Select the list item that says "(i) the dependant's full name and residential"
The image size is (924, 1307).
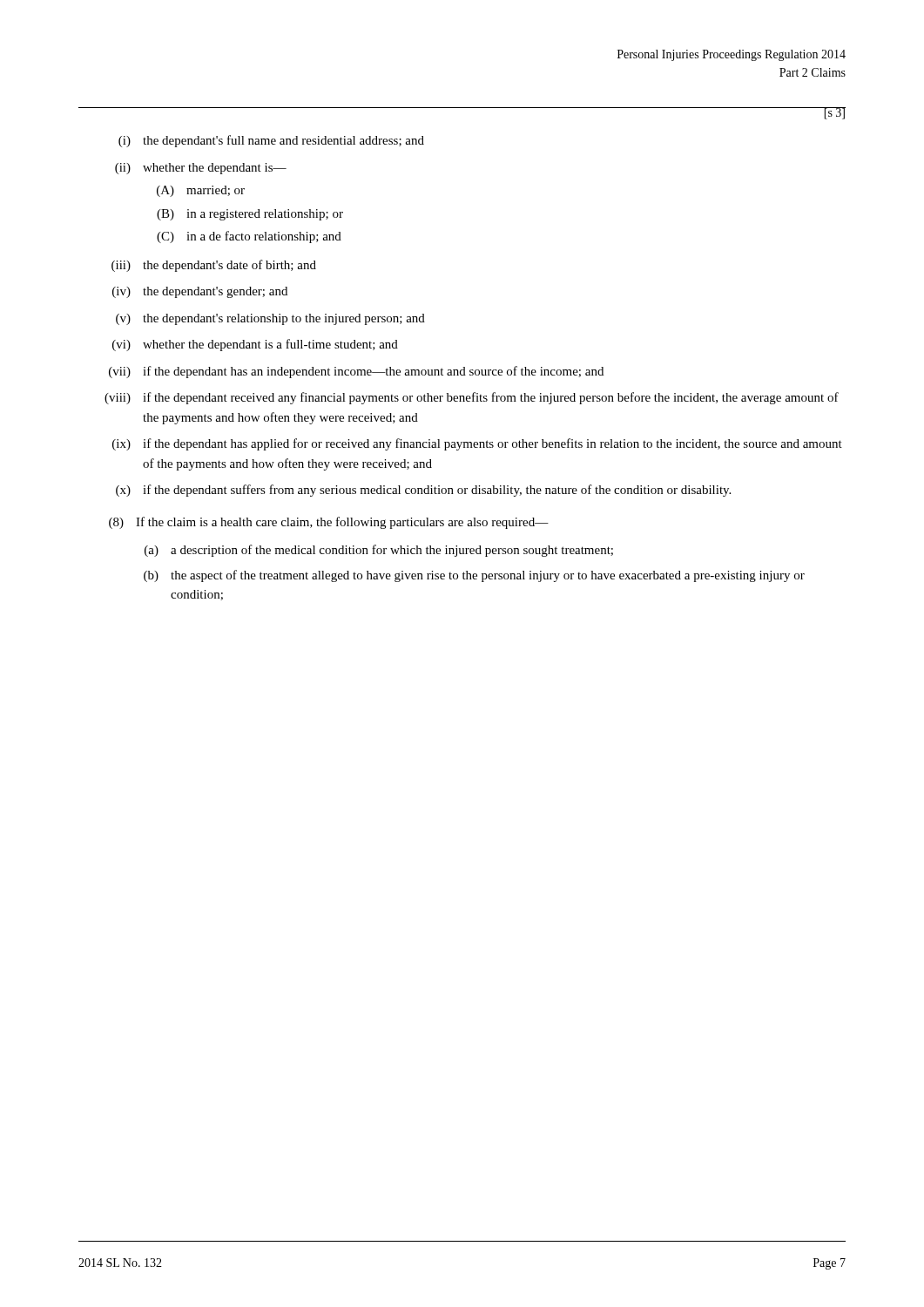[271, 141]
